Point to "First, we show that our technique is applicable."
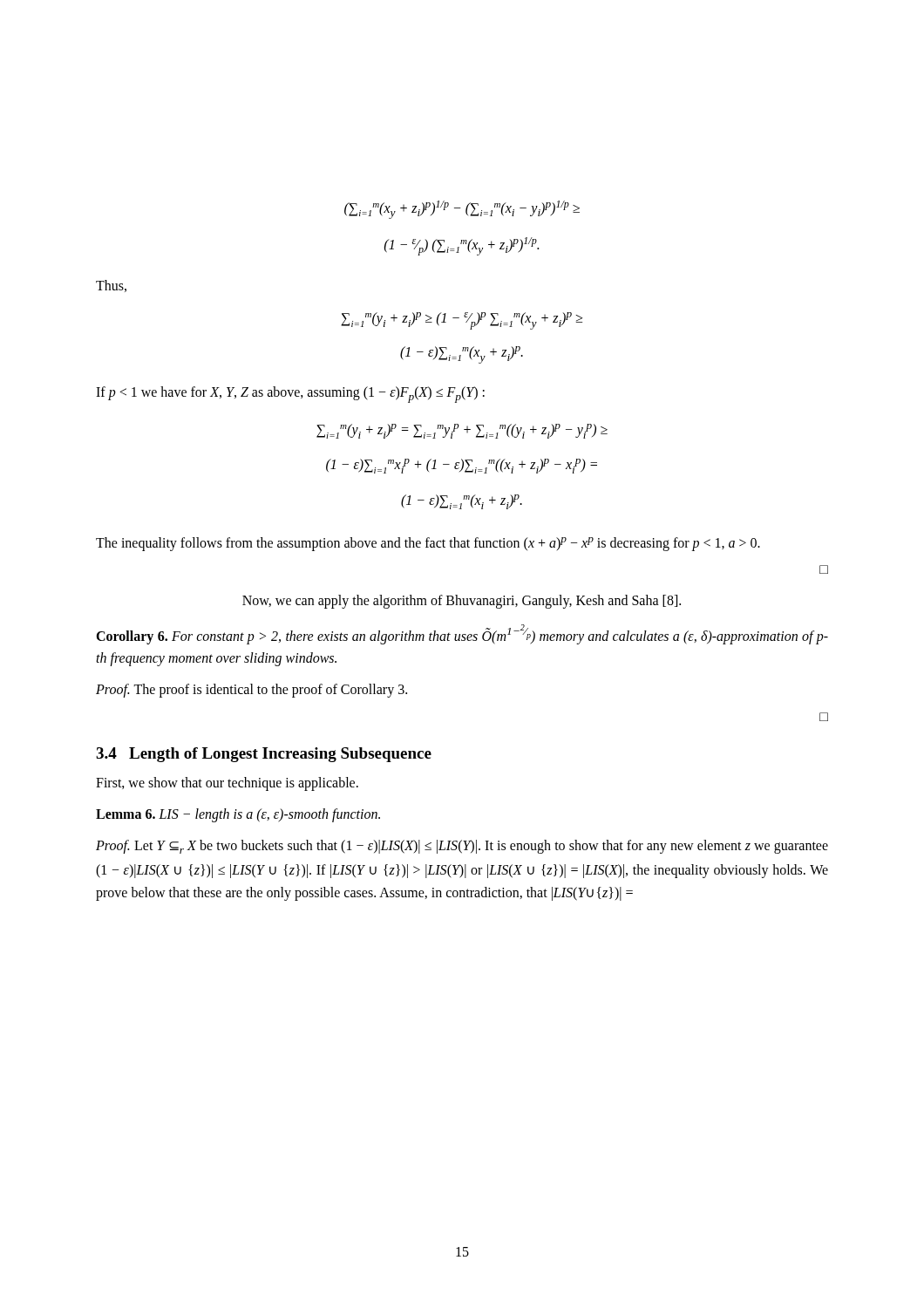924x1308 pixels. pos(227,783)
